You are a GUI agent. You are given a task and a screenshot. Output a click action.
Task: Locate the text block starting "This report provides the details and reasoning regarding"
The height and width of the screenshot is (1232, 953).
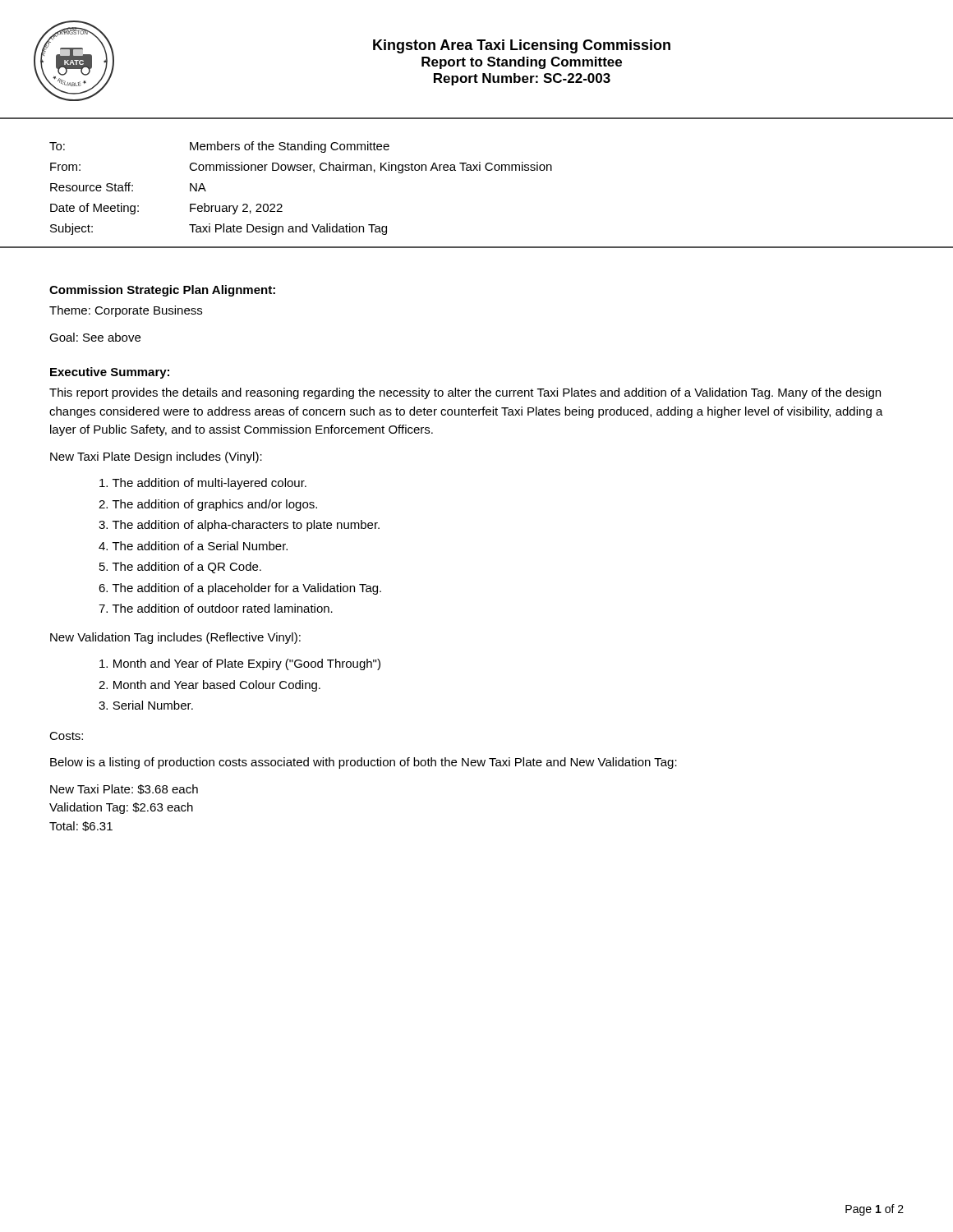466,411
